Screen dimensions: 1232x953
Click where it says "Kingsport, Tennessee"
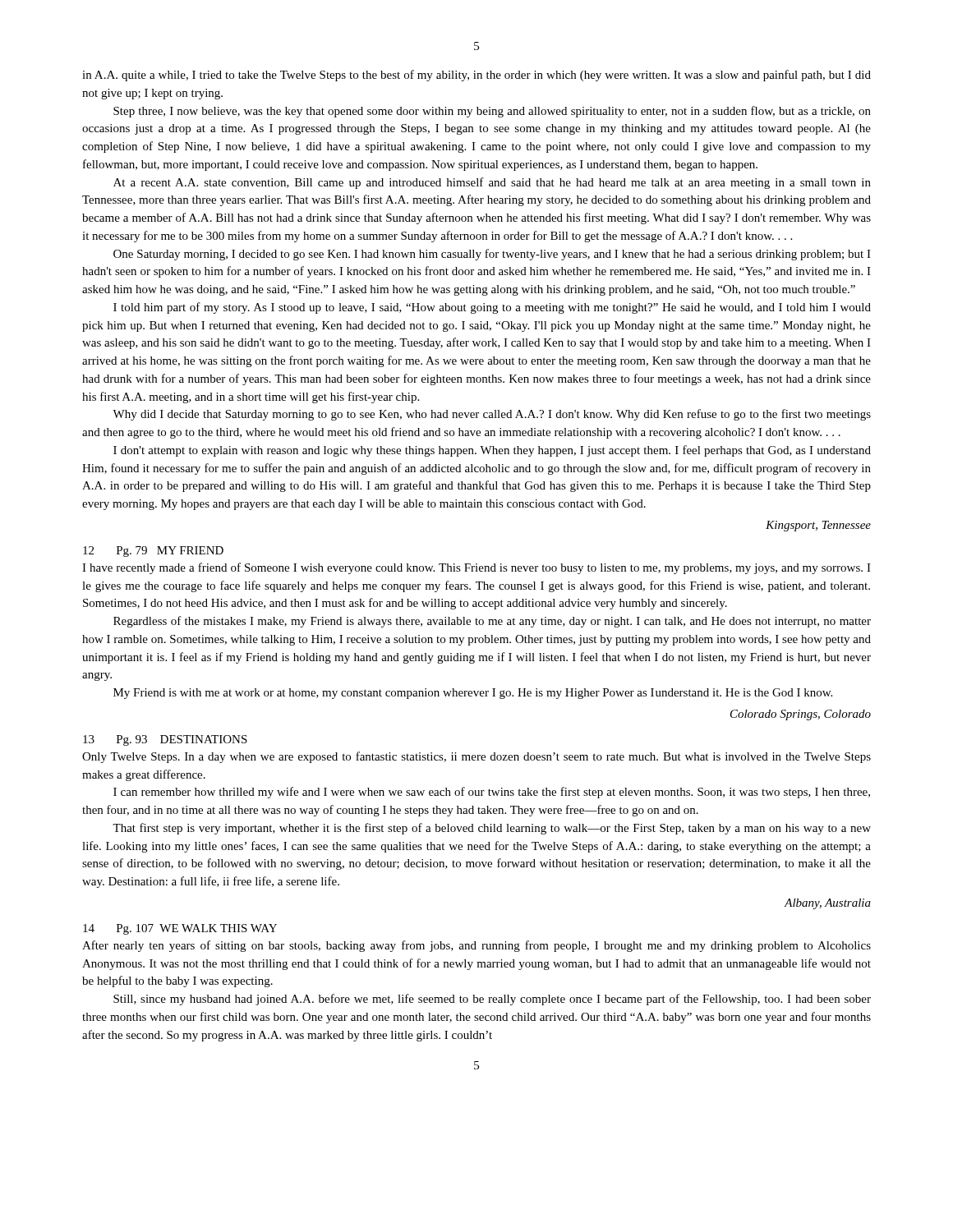point(818,525)
